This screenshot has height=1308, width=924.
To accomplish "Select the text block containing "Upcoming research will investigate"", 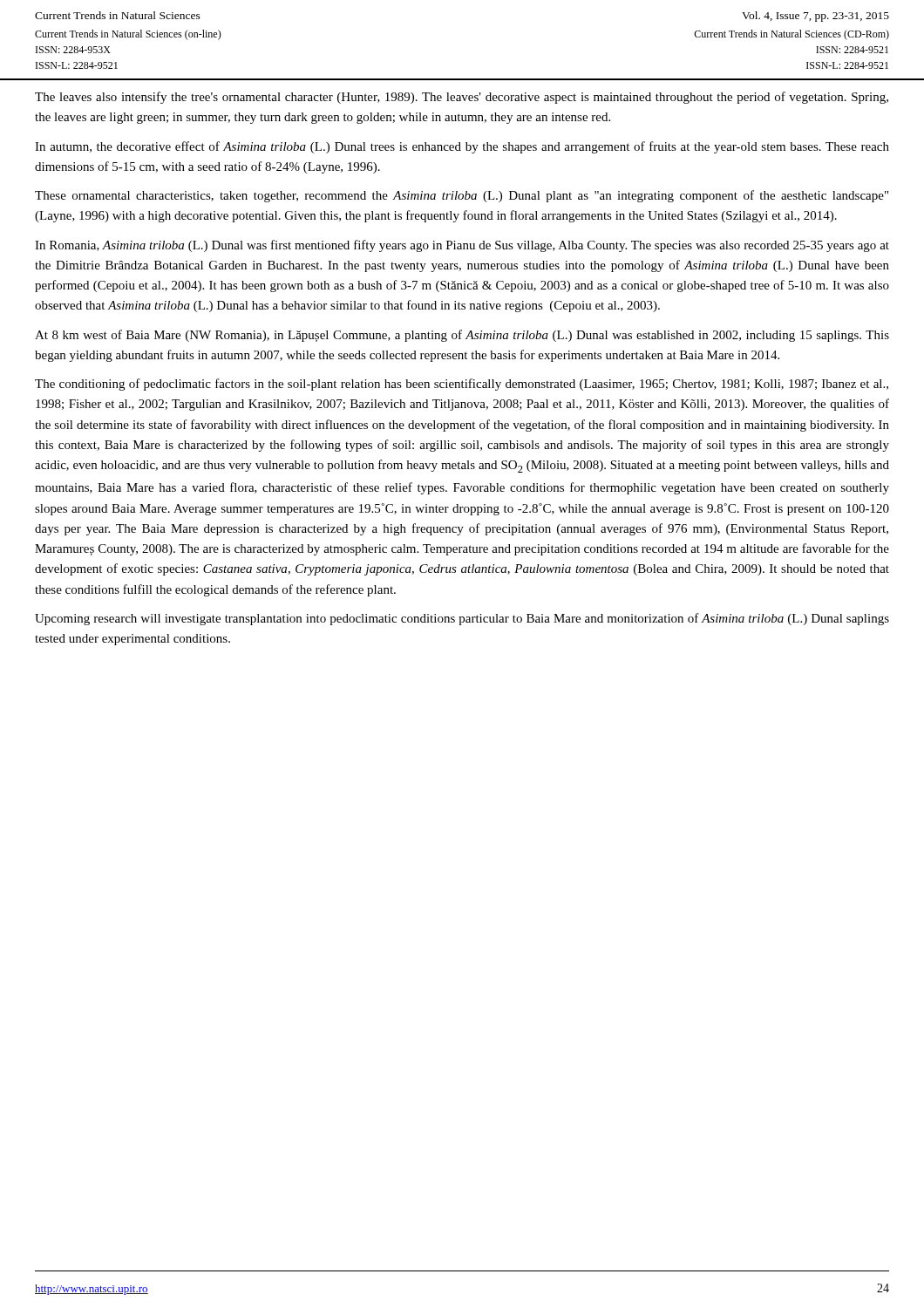I will (x=462, y=629).
